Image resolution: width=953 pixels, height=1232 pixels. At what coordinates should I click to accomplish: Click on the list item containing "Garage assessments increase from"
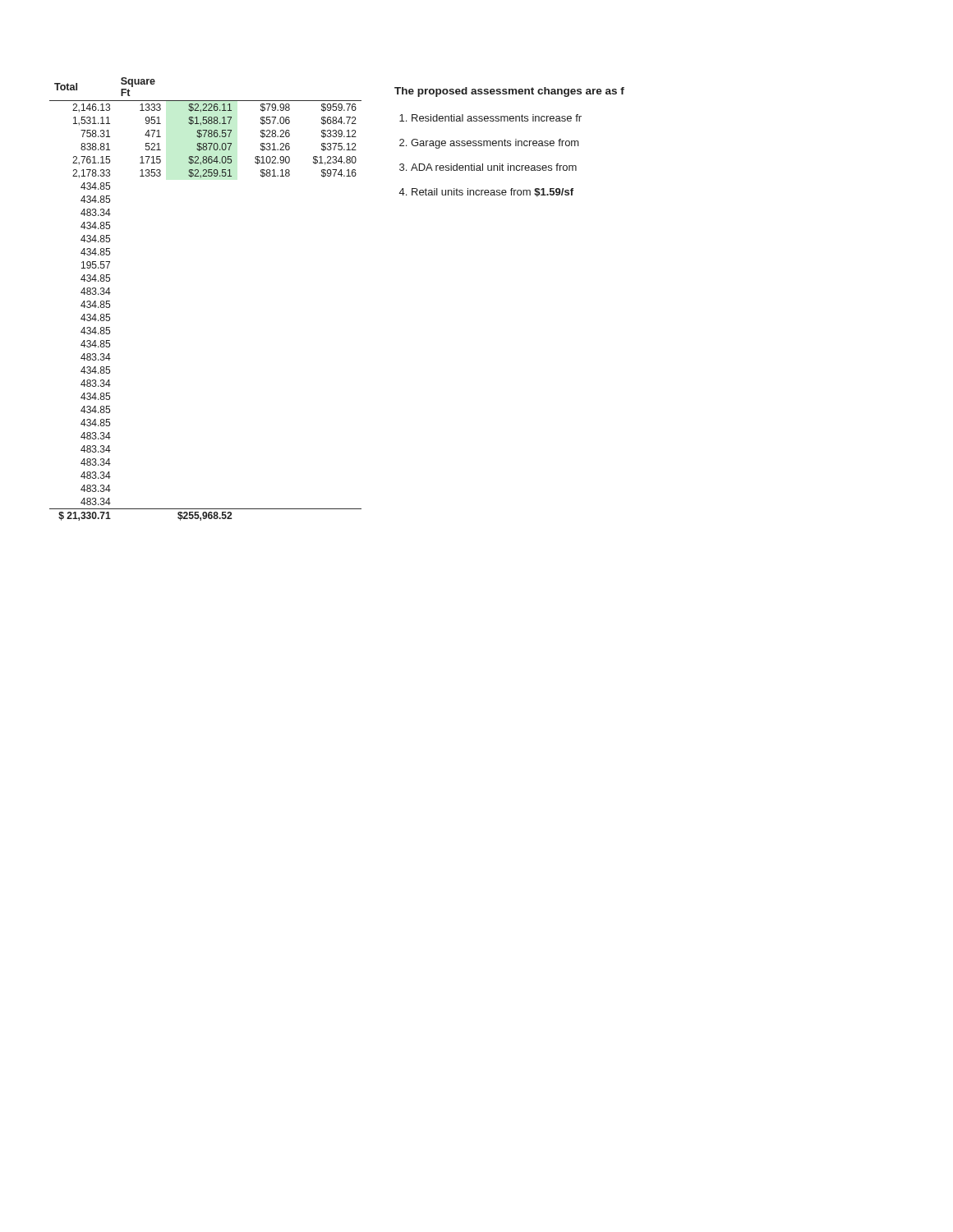click(x=495, y=143)
